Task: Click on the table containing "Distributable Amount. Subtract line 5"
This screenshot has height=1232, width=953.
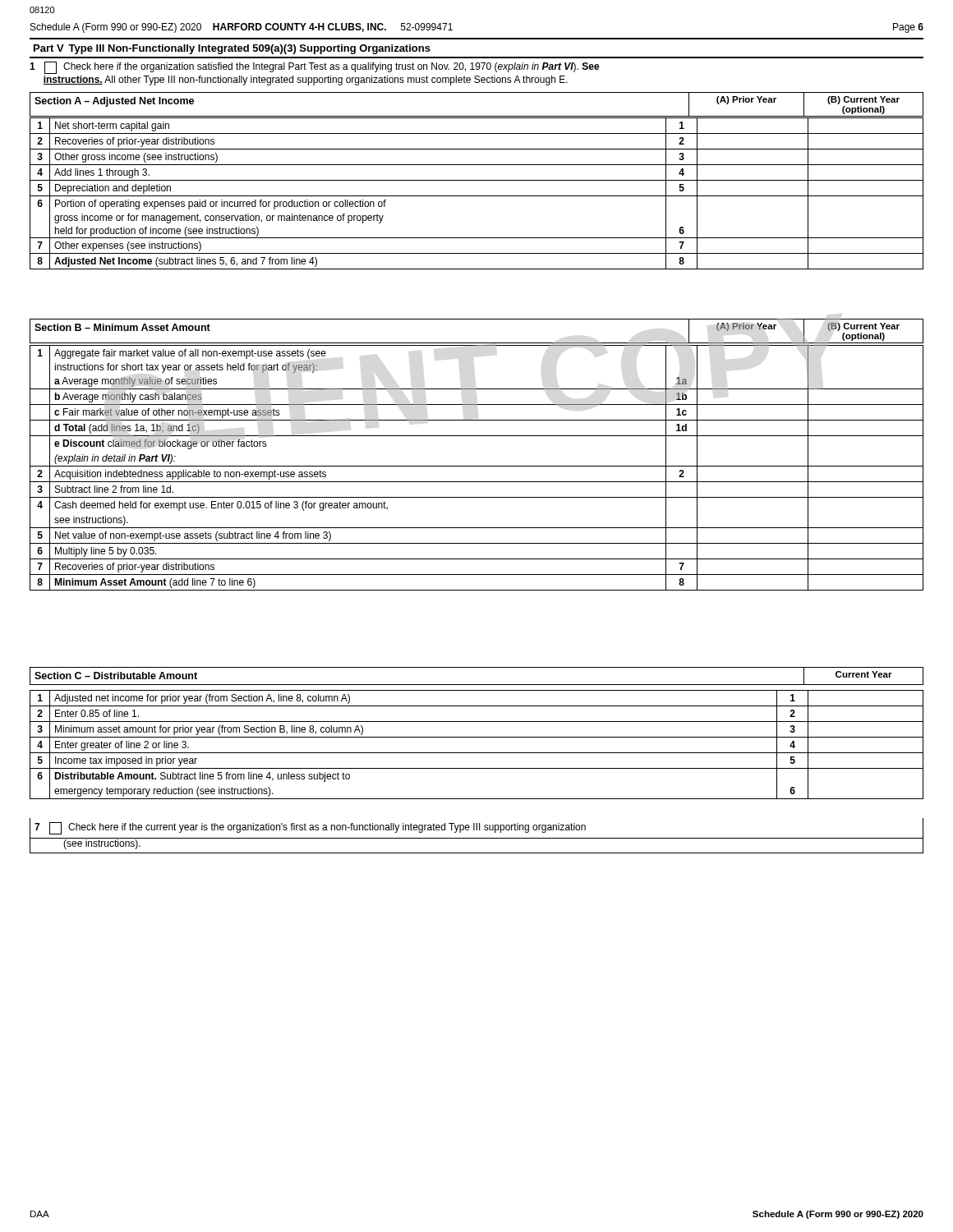Action: tap(476, 745)
